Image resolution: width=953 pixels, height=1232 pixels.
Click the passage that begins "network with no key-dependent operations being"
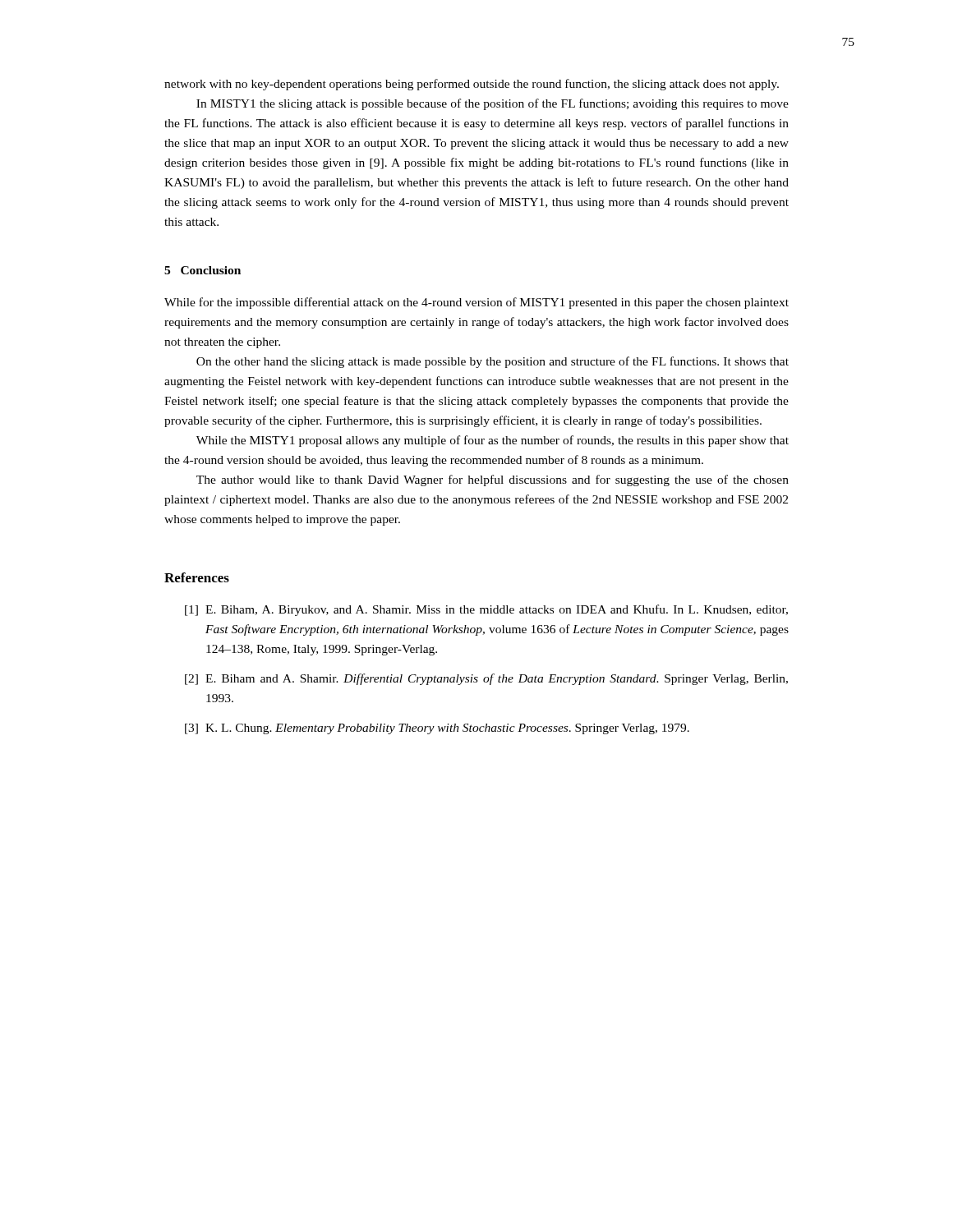pos(476,153)
